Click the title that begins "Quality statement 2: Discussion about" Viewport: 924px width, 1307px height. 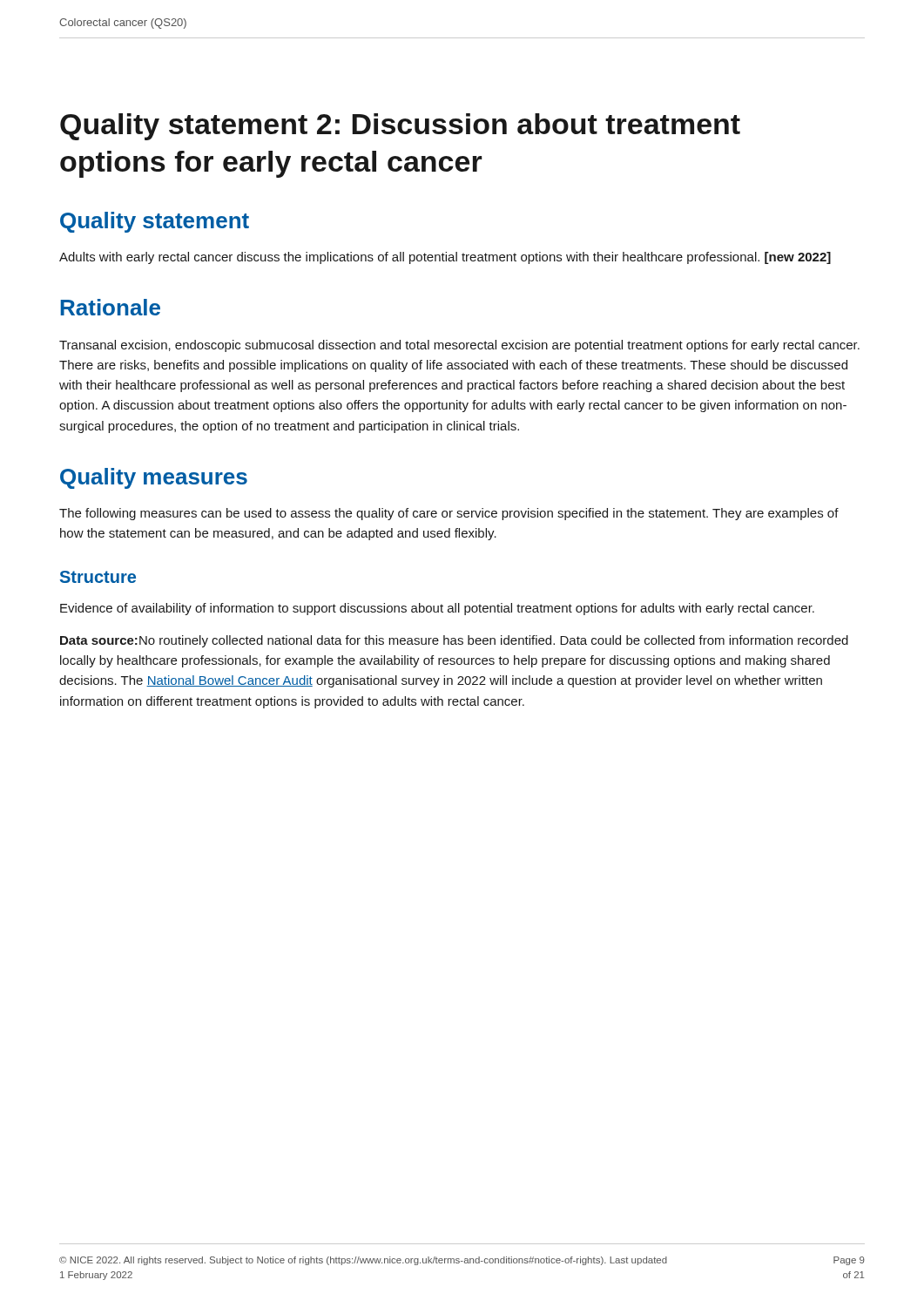400,142
